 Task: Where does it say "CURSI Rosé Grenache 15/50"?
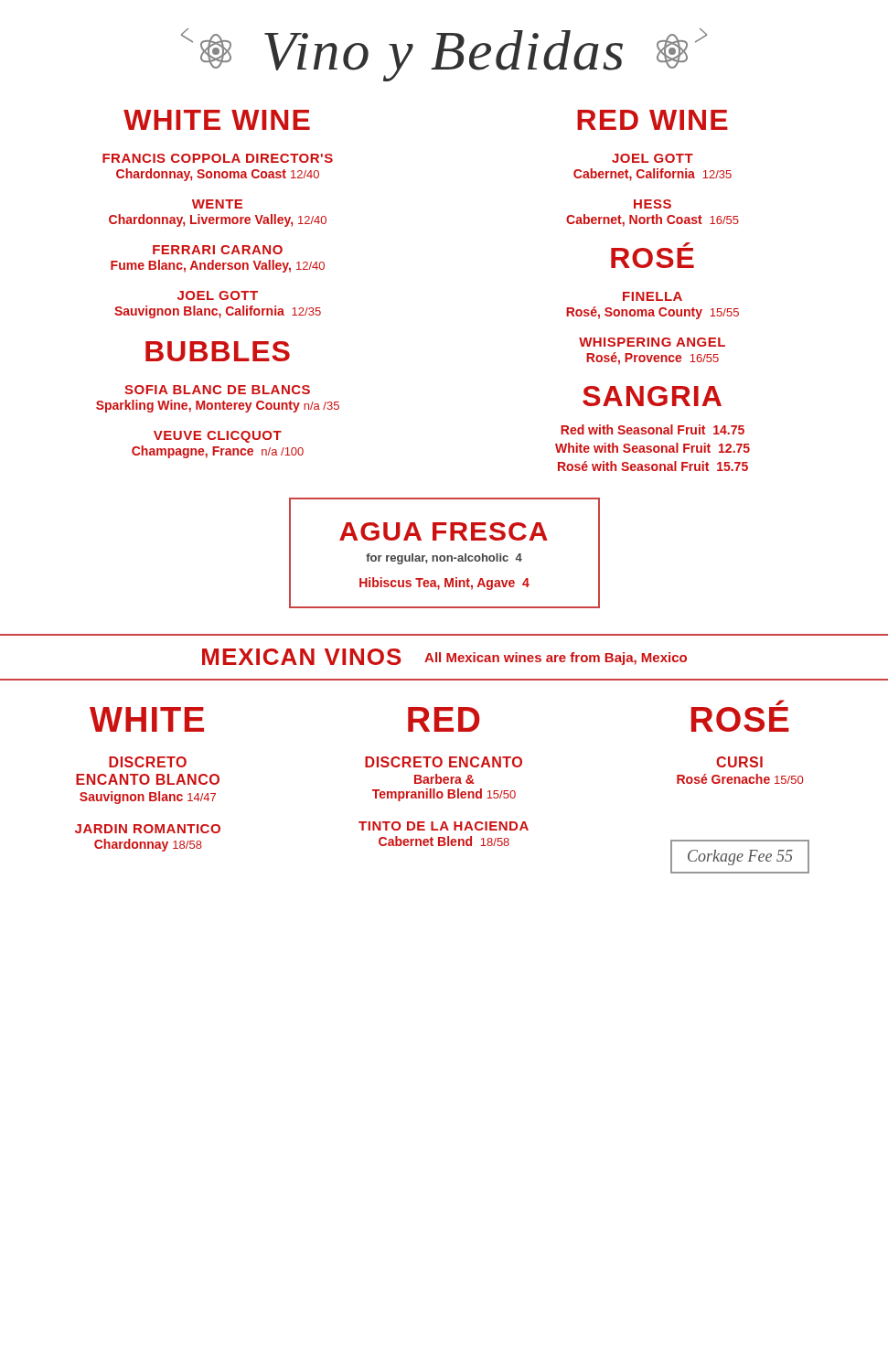pos(740,771)
